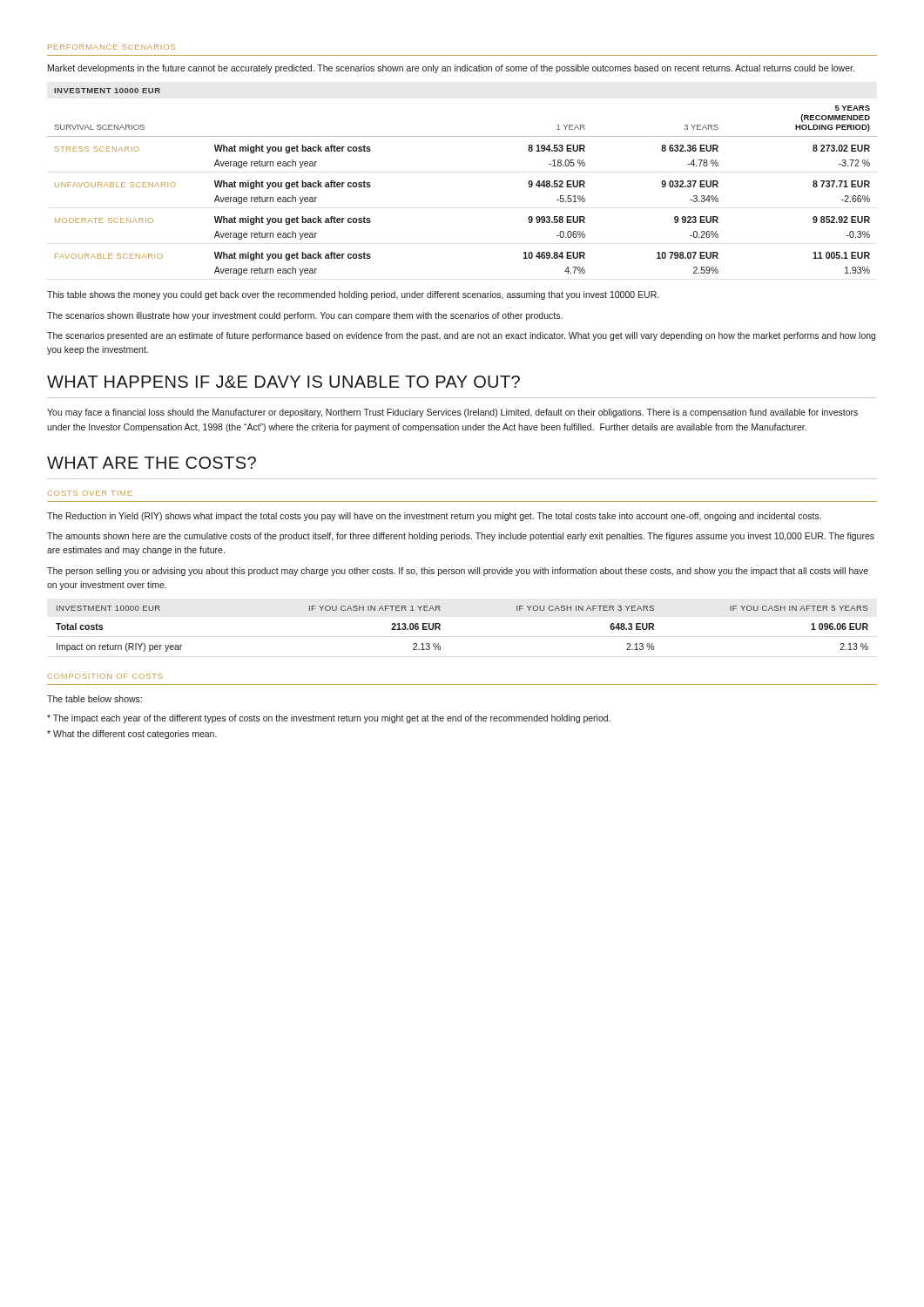Select the text that says "The table below shows:"
The image size is (924, 1307).
[95, 699]
